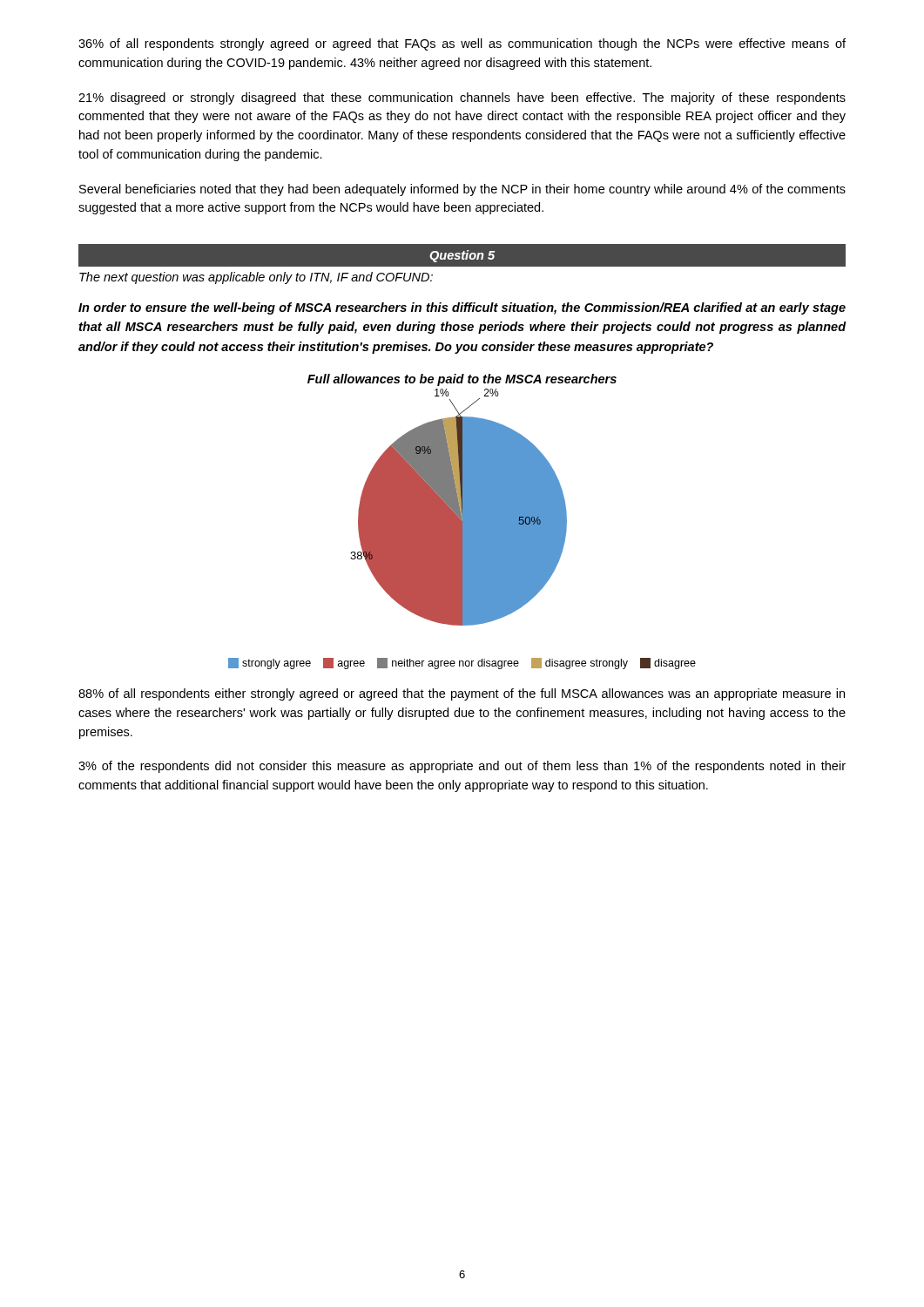Viewport: 924px width, 1307px height.
Task: Find the element starting "3% of the"
Action: click(x=462, y=776)
